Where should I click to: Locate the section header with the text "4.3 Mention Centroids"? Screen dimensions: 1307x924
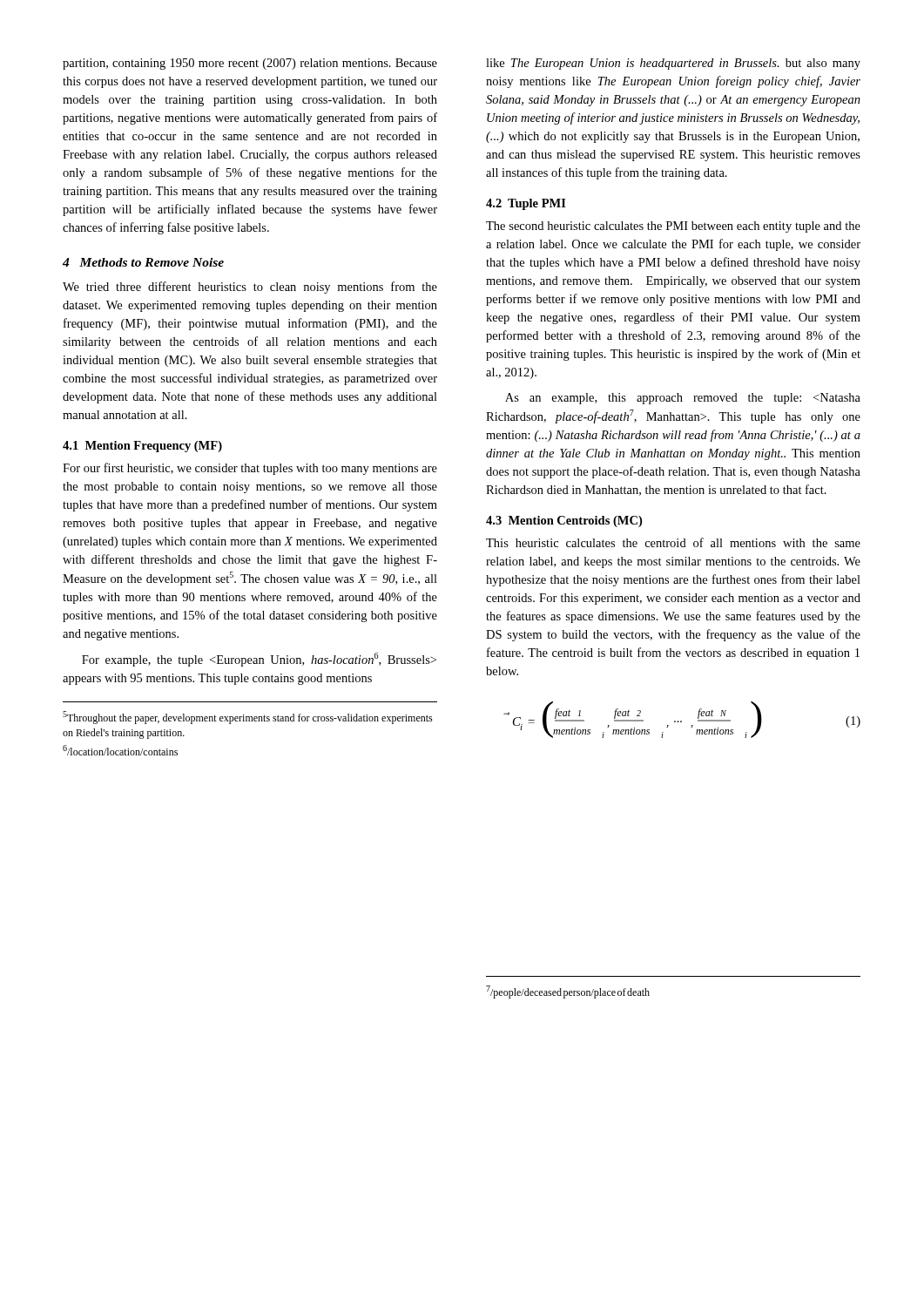click(564, 520)
